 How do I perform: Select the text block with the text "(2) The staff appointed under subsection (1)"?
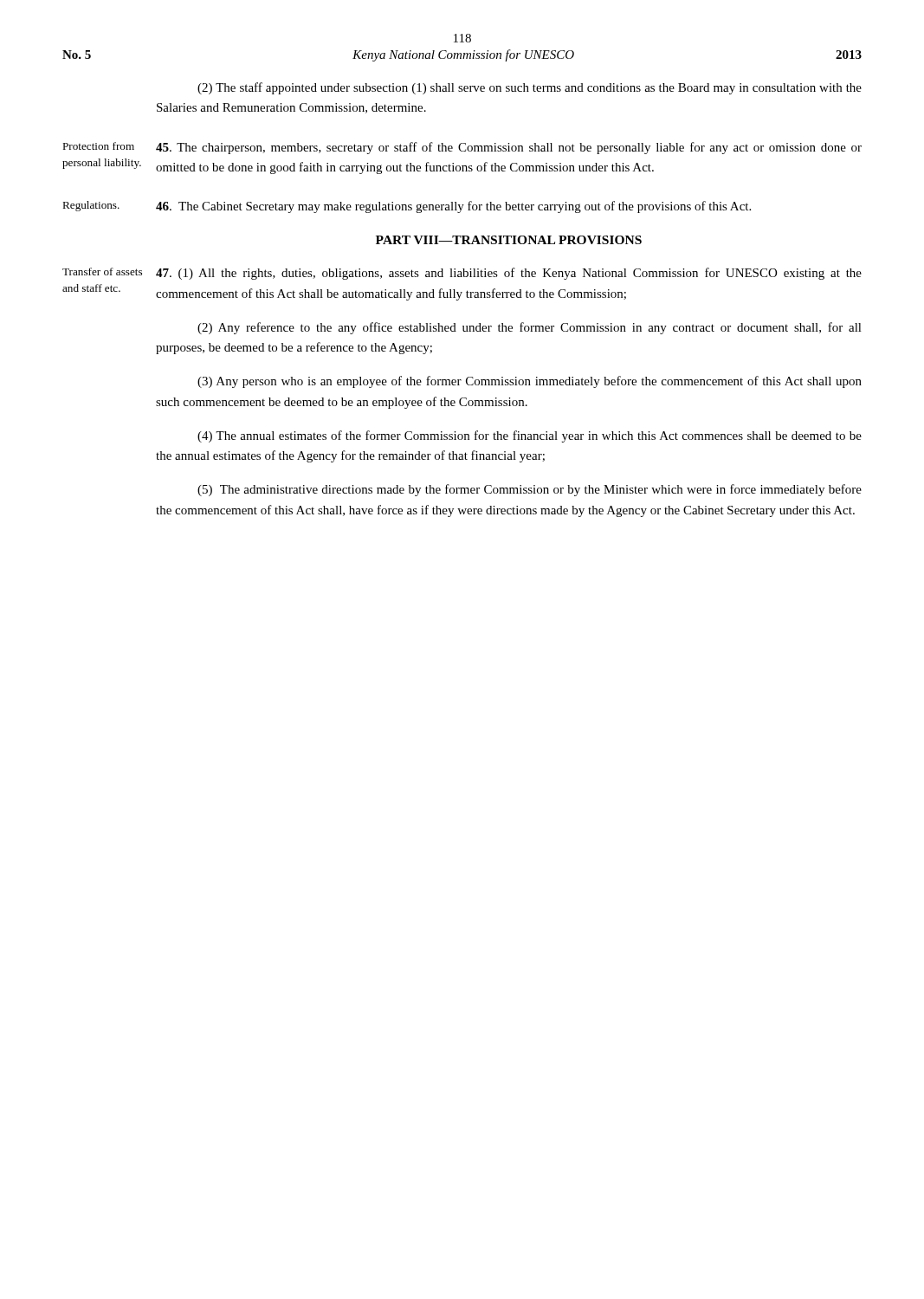point(509,98)
